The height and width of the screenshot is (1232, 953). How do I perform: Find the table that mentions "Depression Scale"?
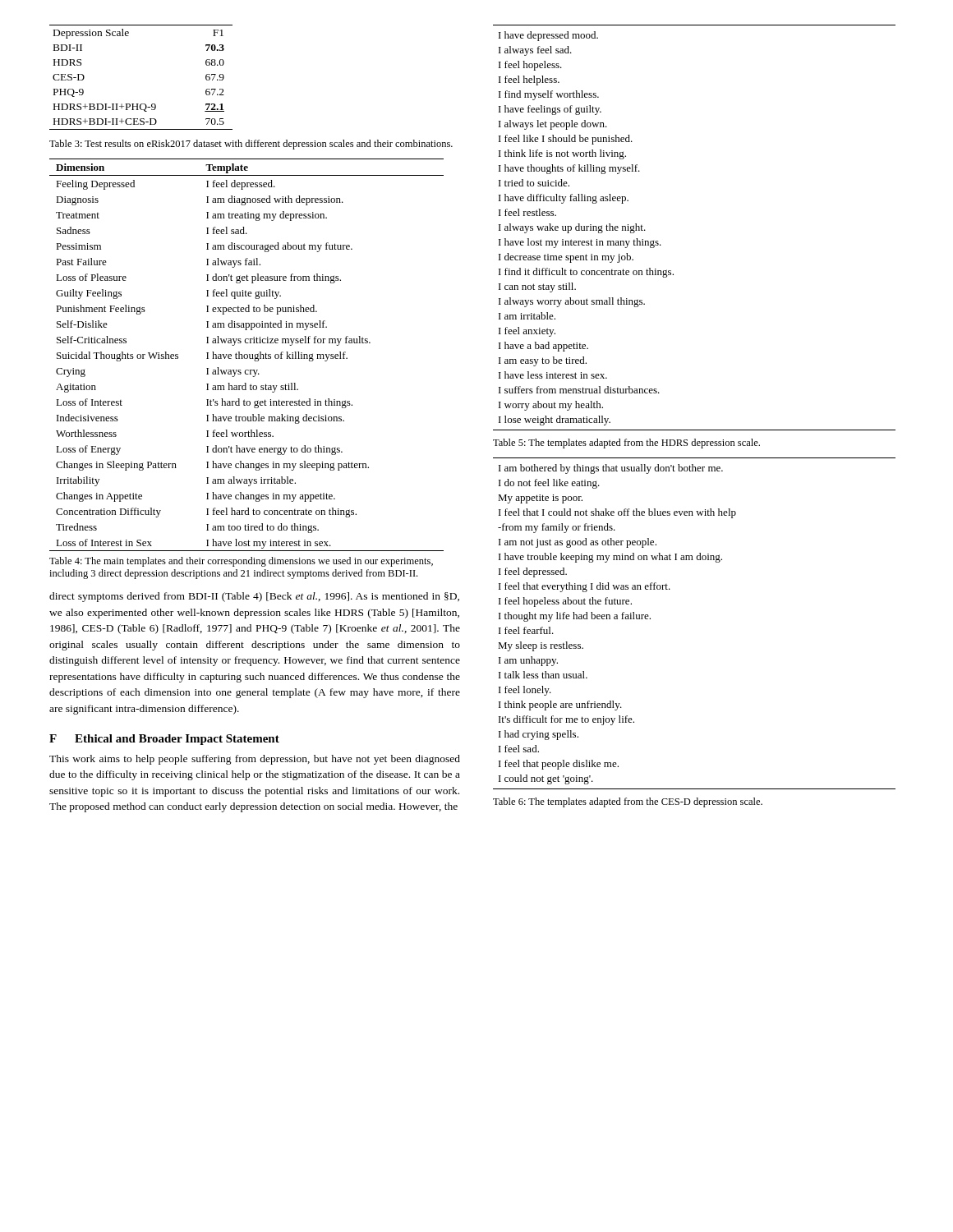[255, 77]
